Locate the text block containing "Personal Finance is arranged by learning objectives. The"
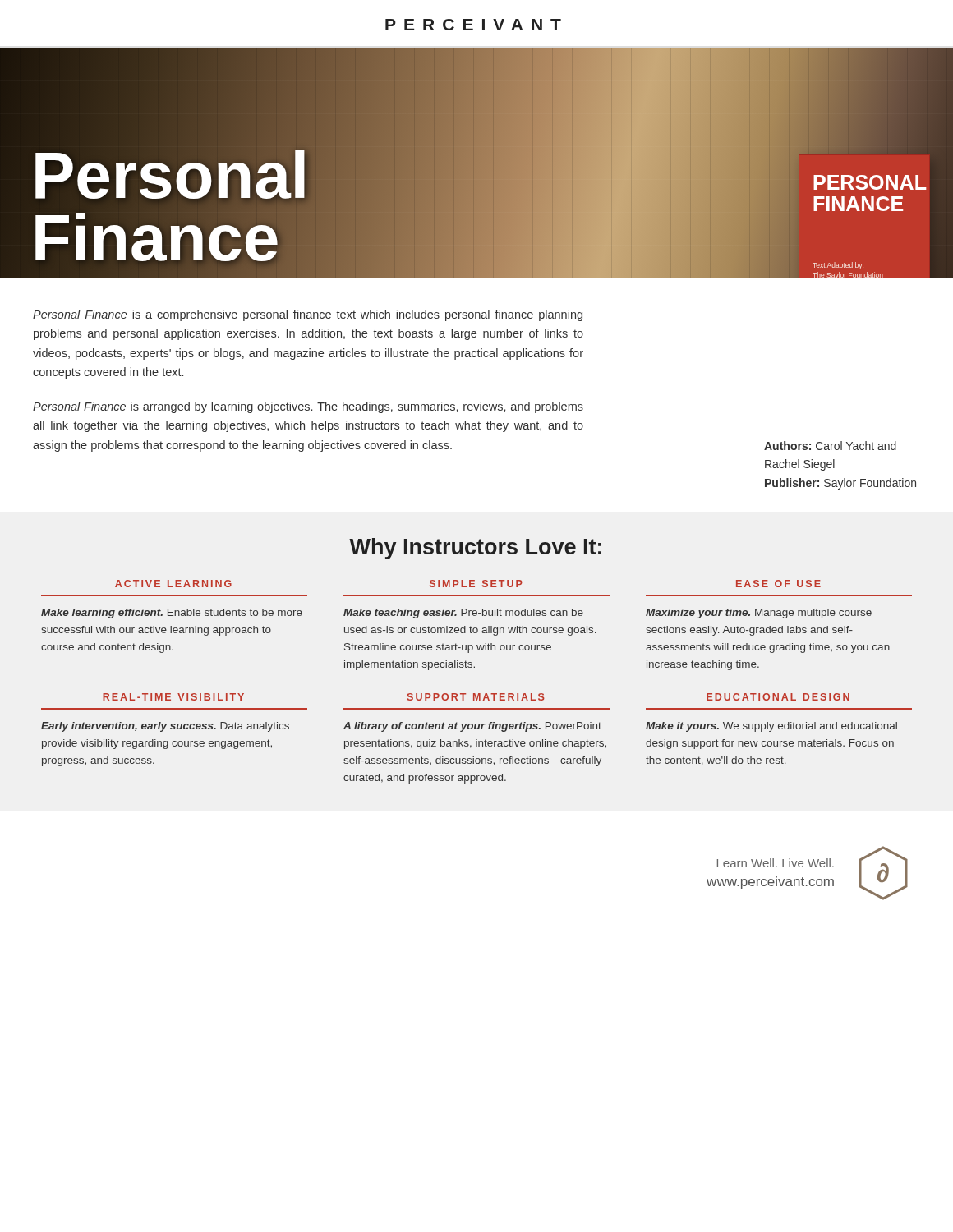The height and width of the screenshot is (1232, 953). coord(308,426)
